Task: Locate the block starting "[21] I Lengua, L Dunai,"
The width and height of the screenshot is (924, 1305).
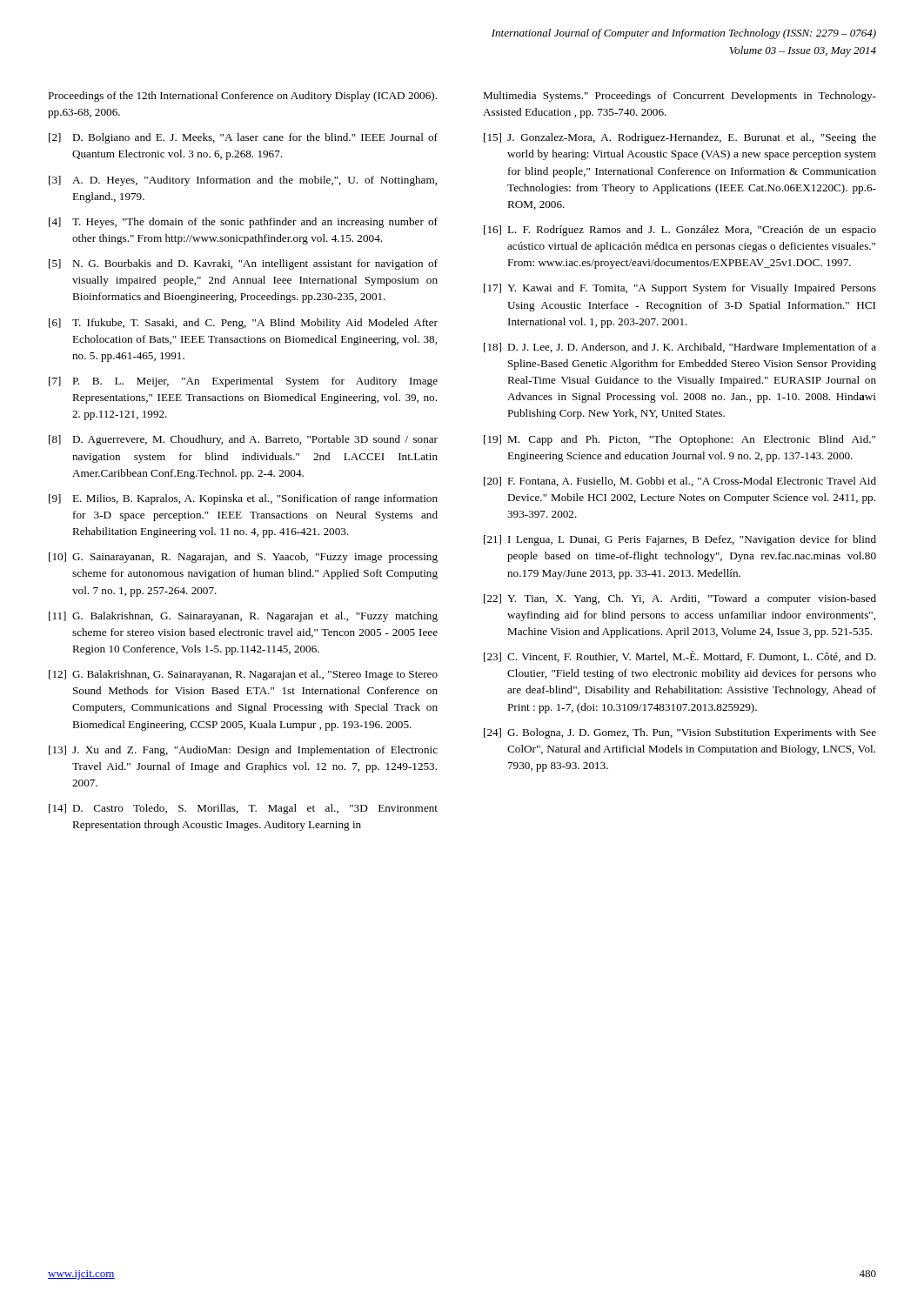Action: click(680, 556)
